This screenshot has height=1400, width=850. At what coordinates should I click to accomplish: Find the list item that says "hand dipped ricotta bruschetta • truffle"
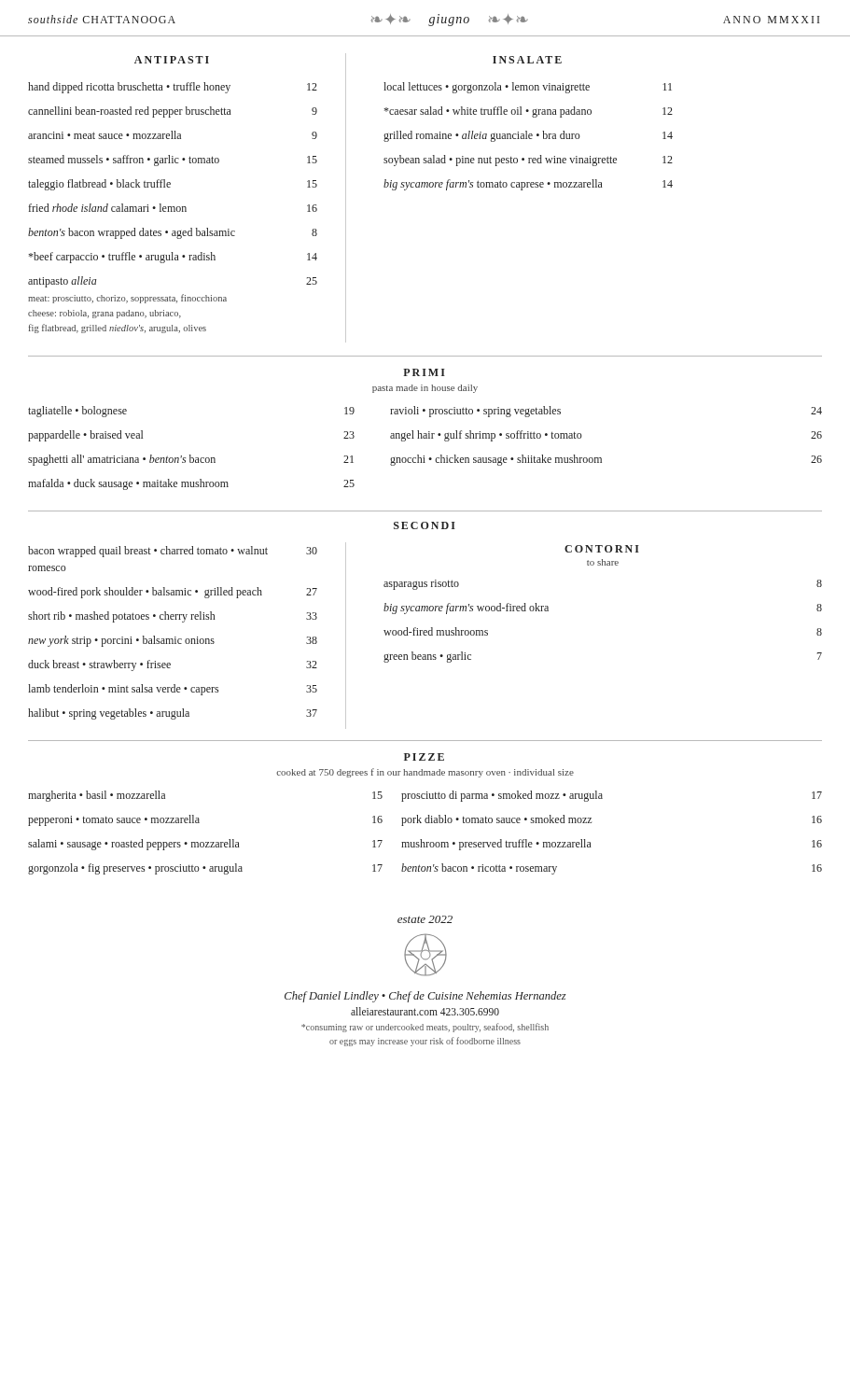[x=173, y=87]
